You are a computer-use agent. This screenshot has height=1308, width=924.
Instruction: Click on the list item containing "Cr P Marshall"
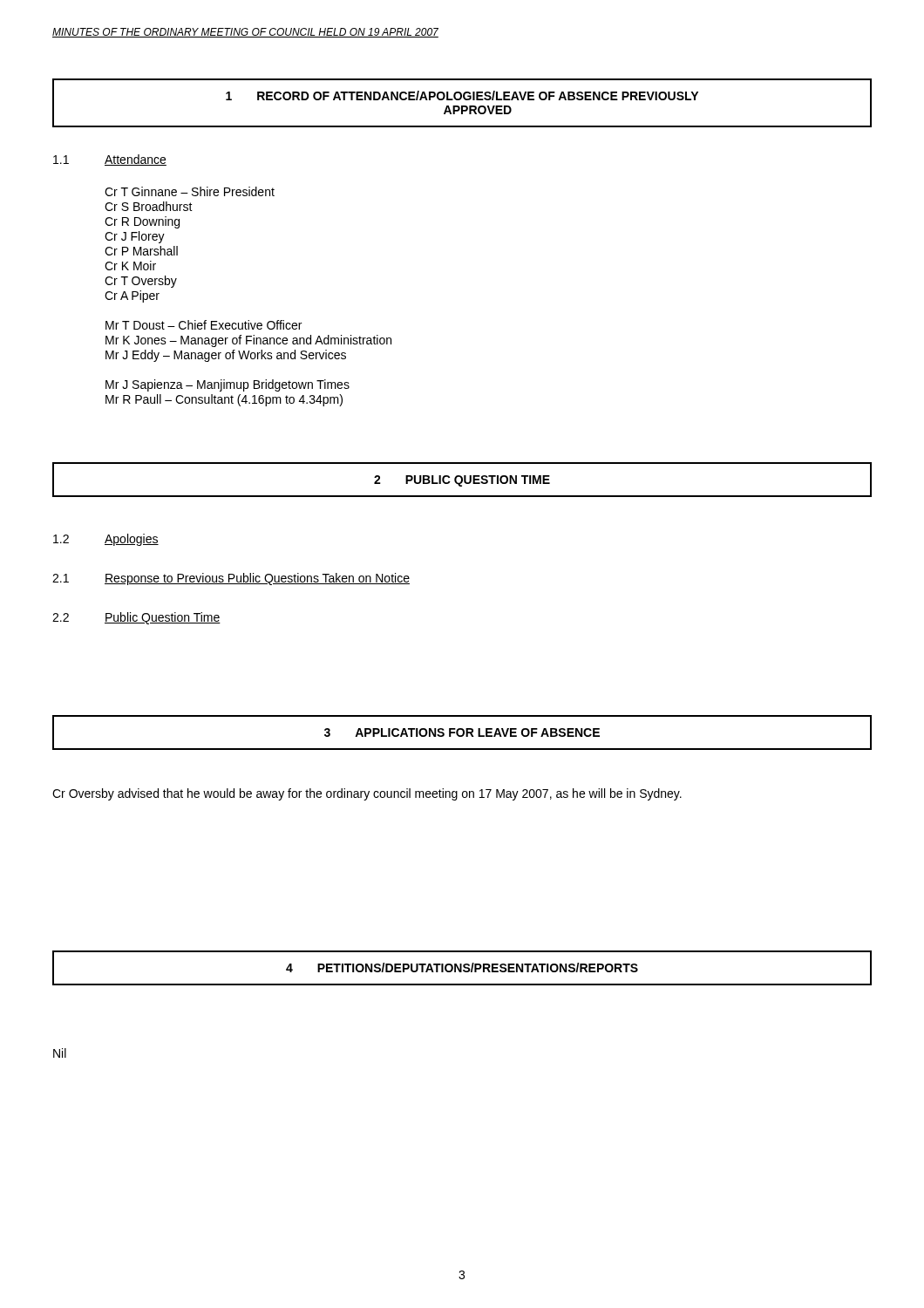141,251
